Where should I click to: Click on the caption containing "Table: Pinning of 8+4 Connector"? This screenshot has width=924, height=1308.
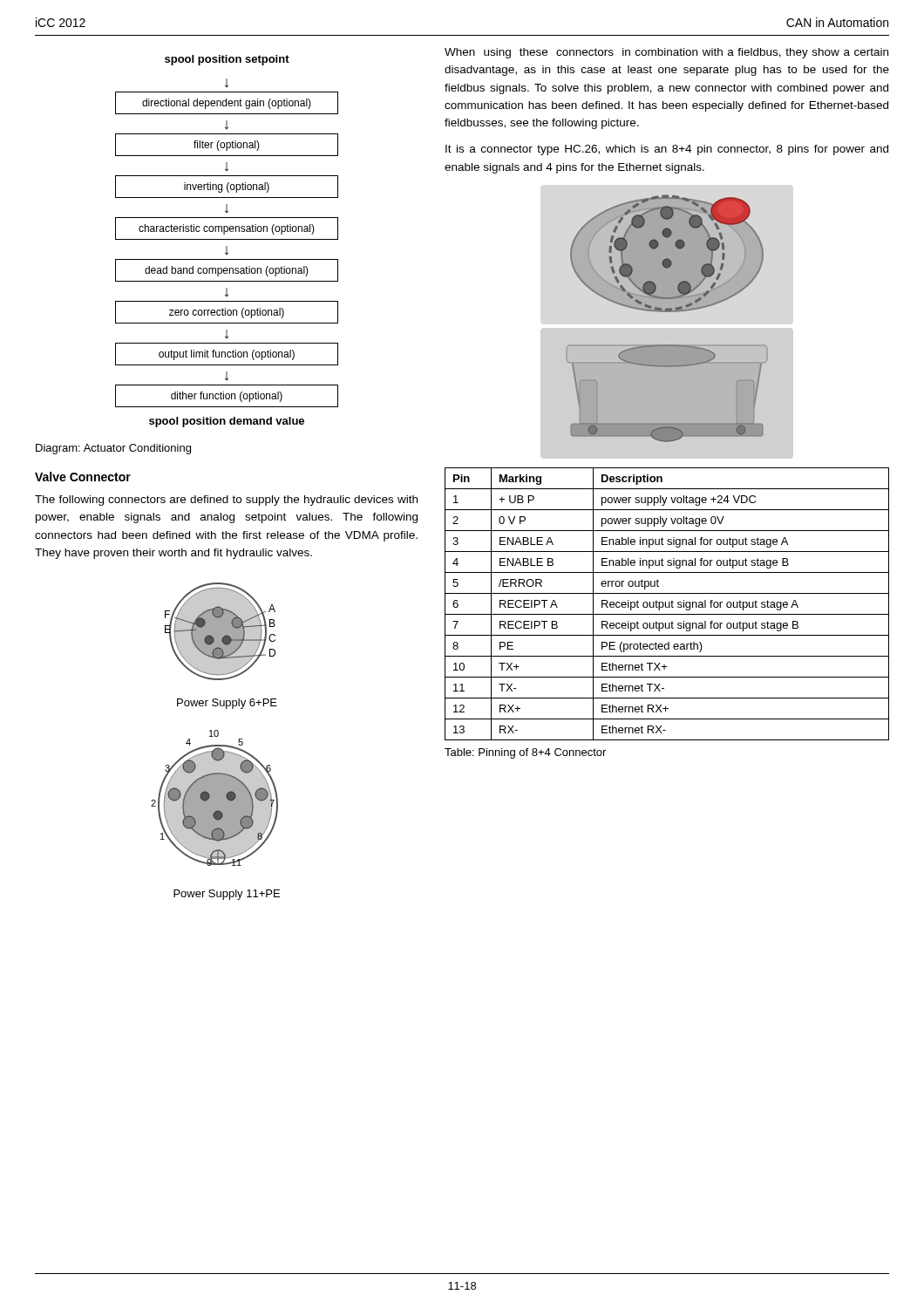525,752
